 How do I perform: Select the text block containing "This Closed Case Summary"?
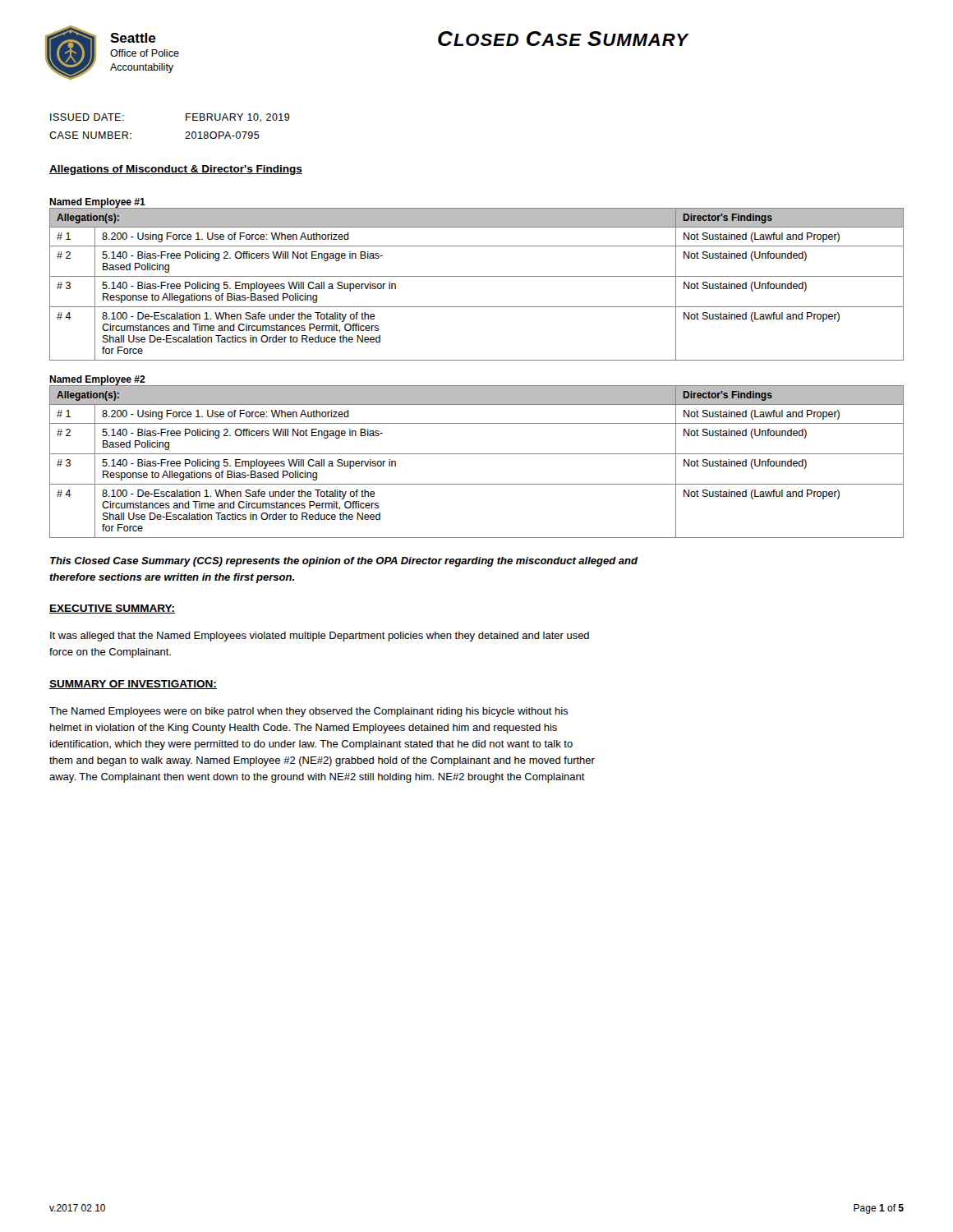pyautogui.click(x=476, y=569)
